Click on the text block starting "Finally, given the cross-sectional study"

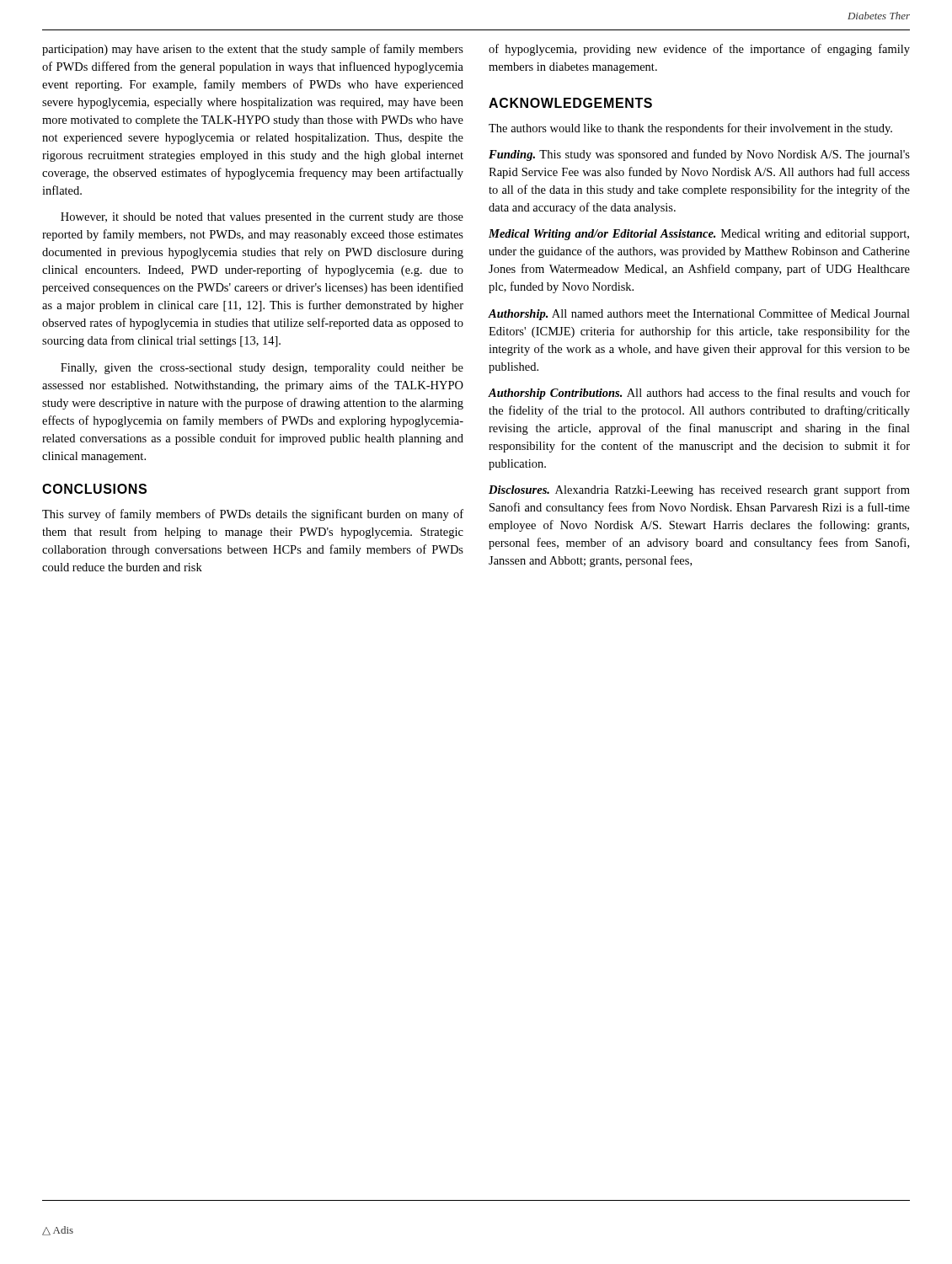tap(253, 412)
